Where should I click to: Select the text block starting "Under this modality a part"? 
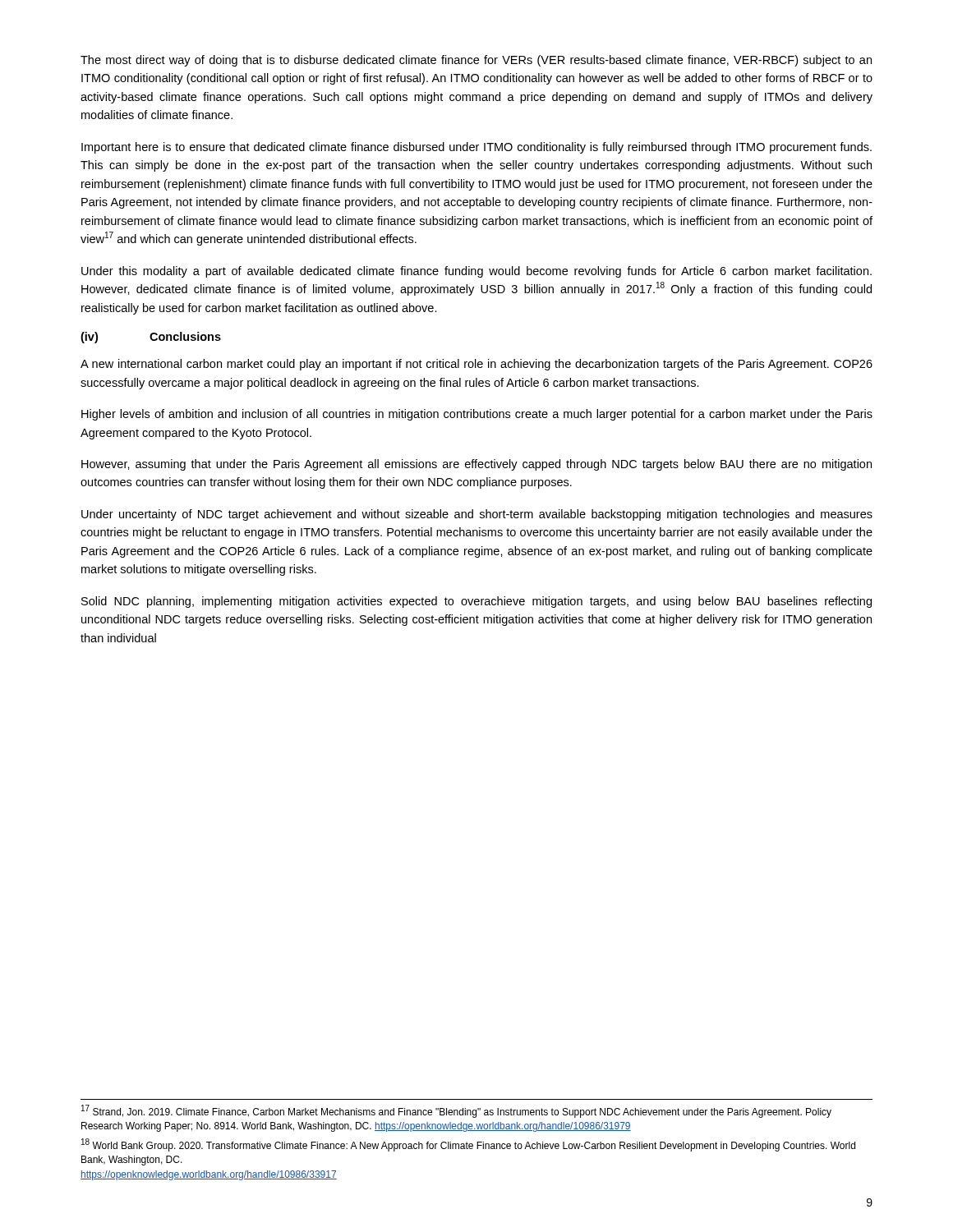click(x=476, y=289)
